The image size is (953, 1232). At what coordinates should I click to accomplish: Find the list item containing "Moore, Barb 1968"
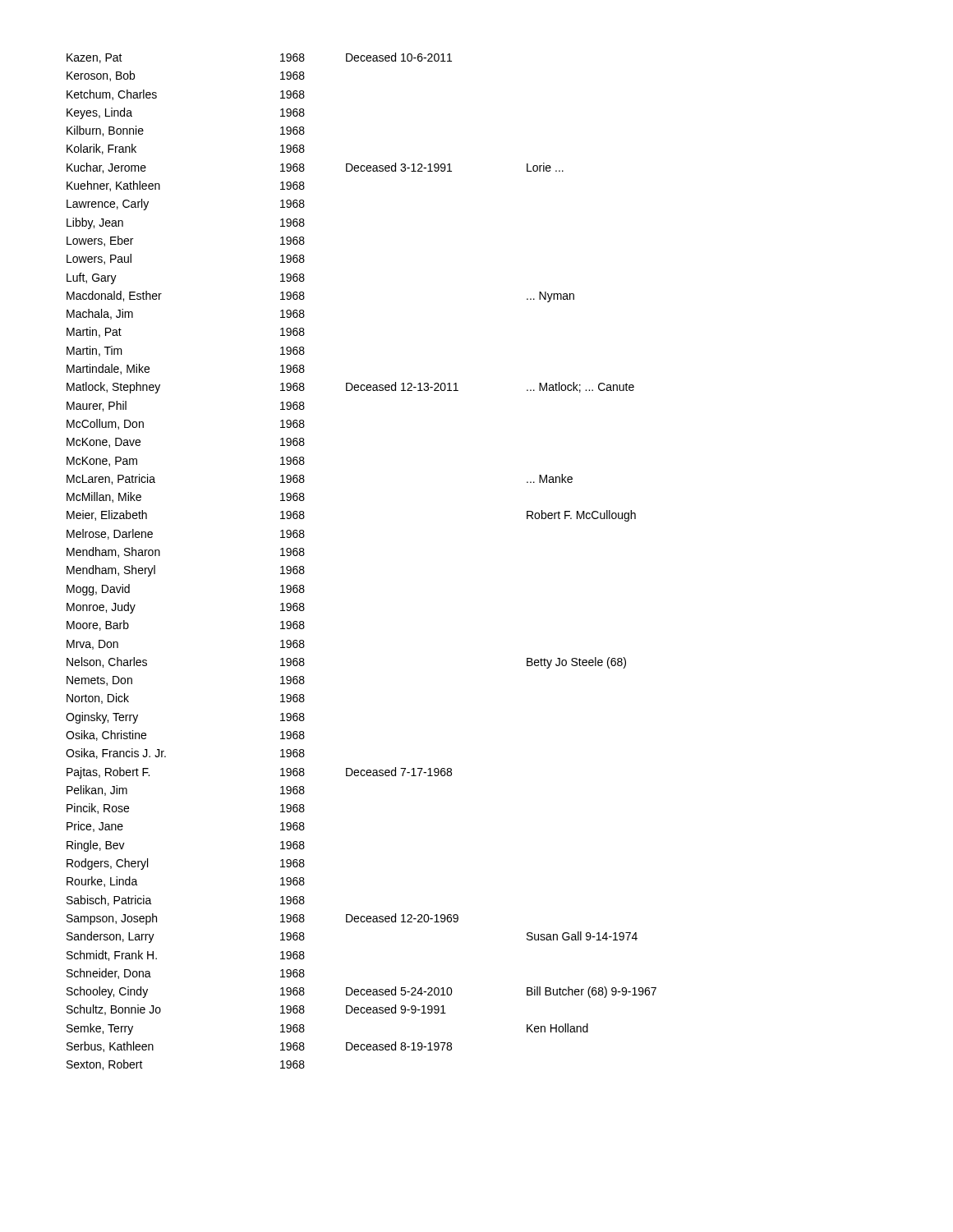93,625
